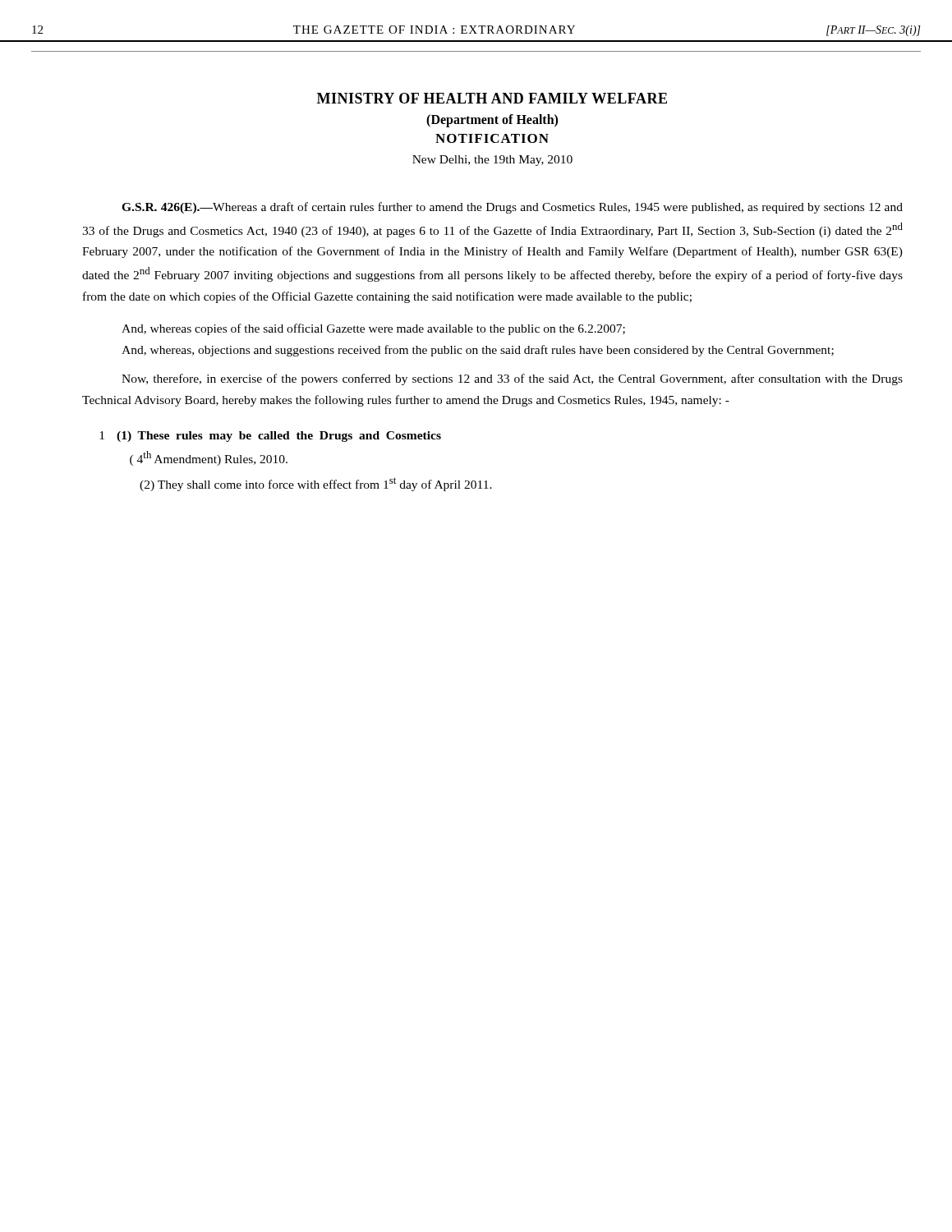
Task: Navigate to the block starting "1 (1) These rules may"
Action: (x=270, y=437)
